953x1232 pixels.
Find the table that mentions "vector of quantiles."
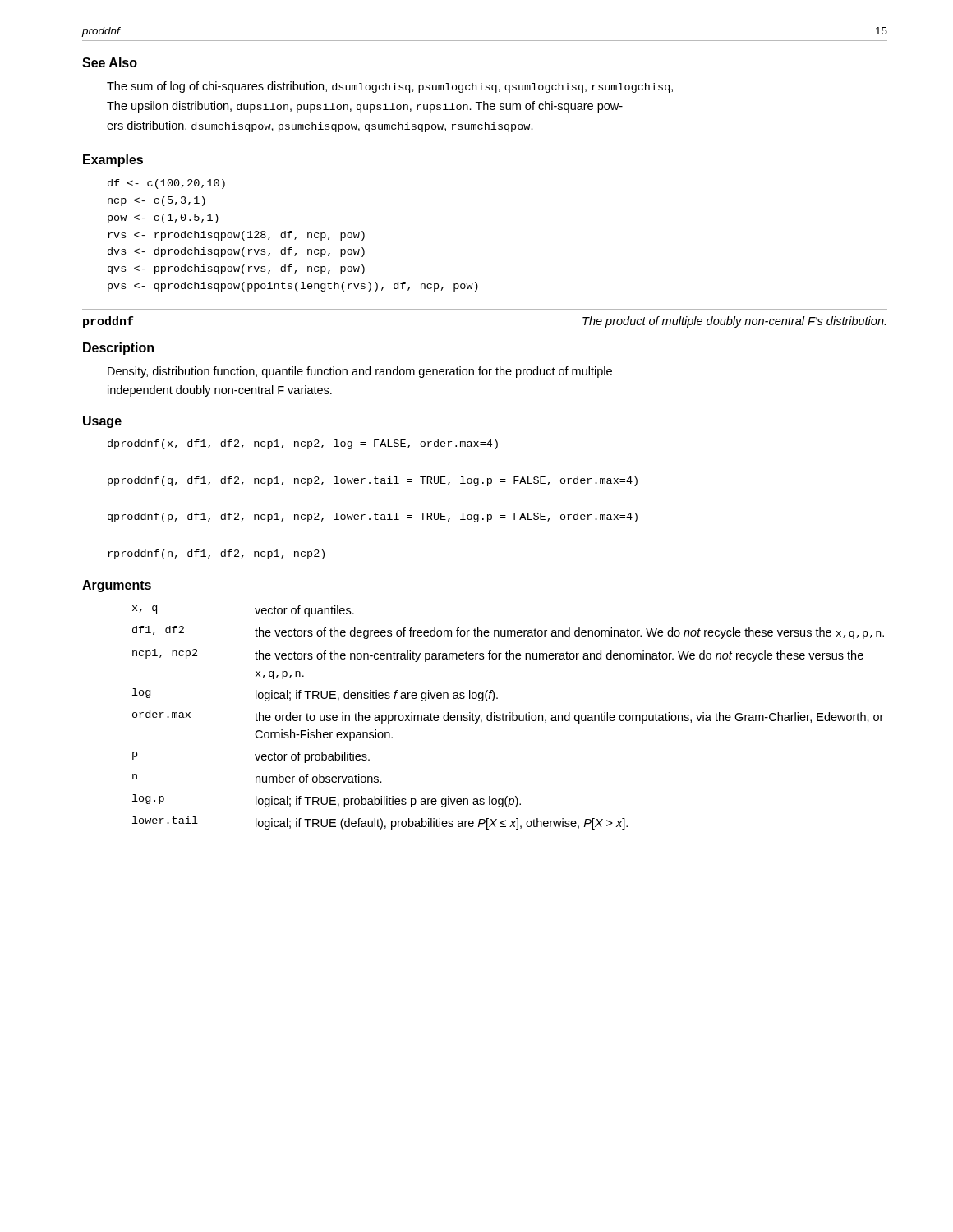click(497, 717)
